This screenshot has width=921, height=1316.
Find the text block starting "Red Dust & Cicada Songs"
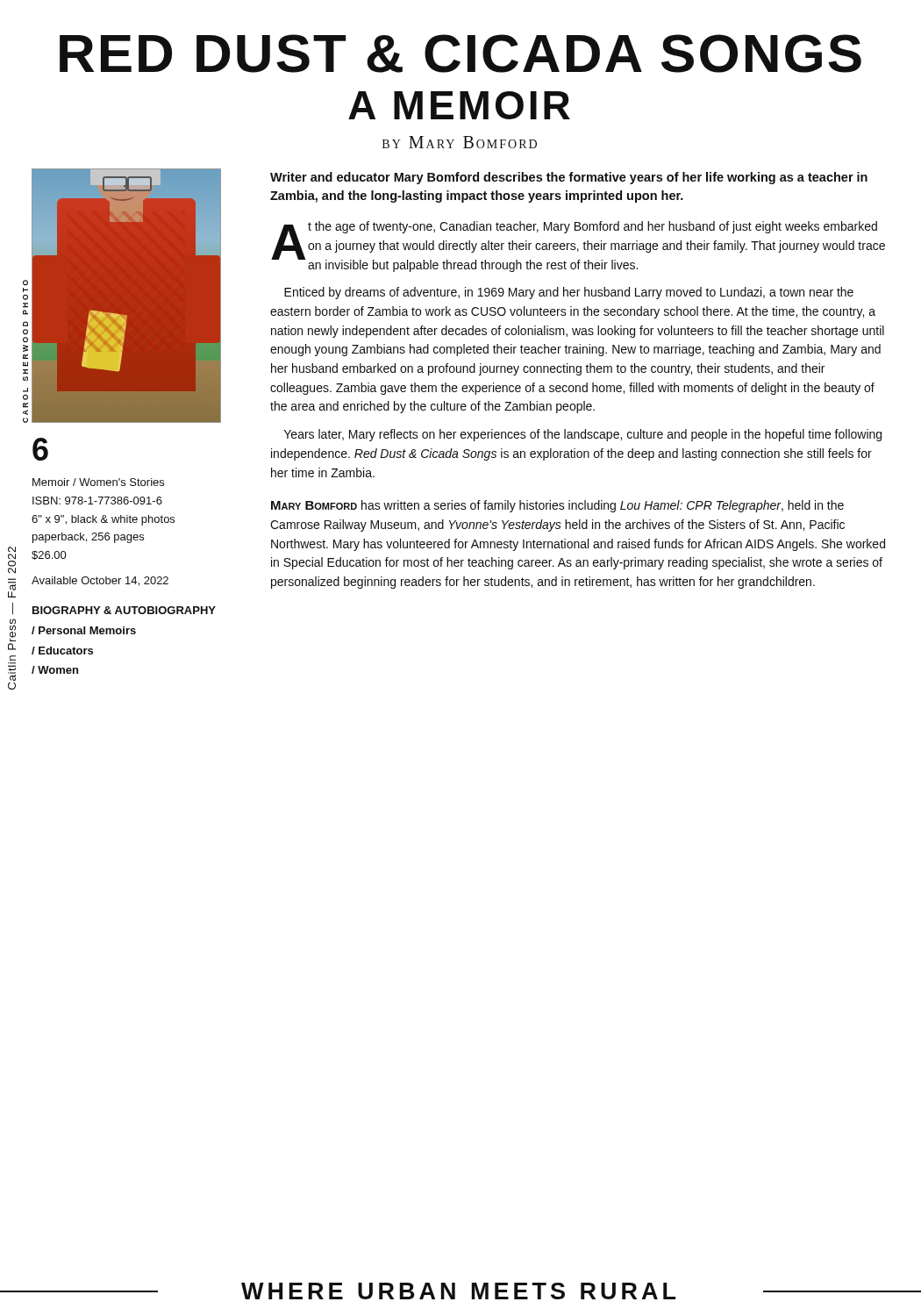point(460,88)
